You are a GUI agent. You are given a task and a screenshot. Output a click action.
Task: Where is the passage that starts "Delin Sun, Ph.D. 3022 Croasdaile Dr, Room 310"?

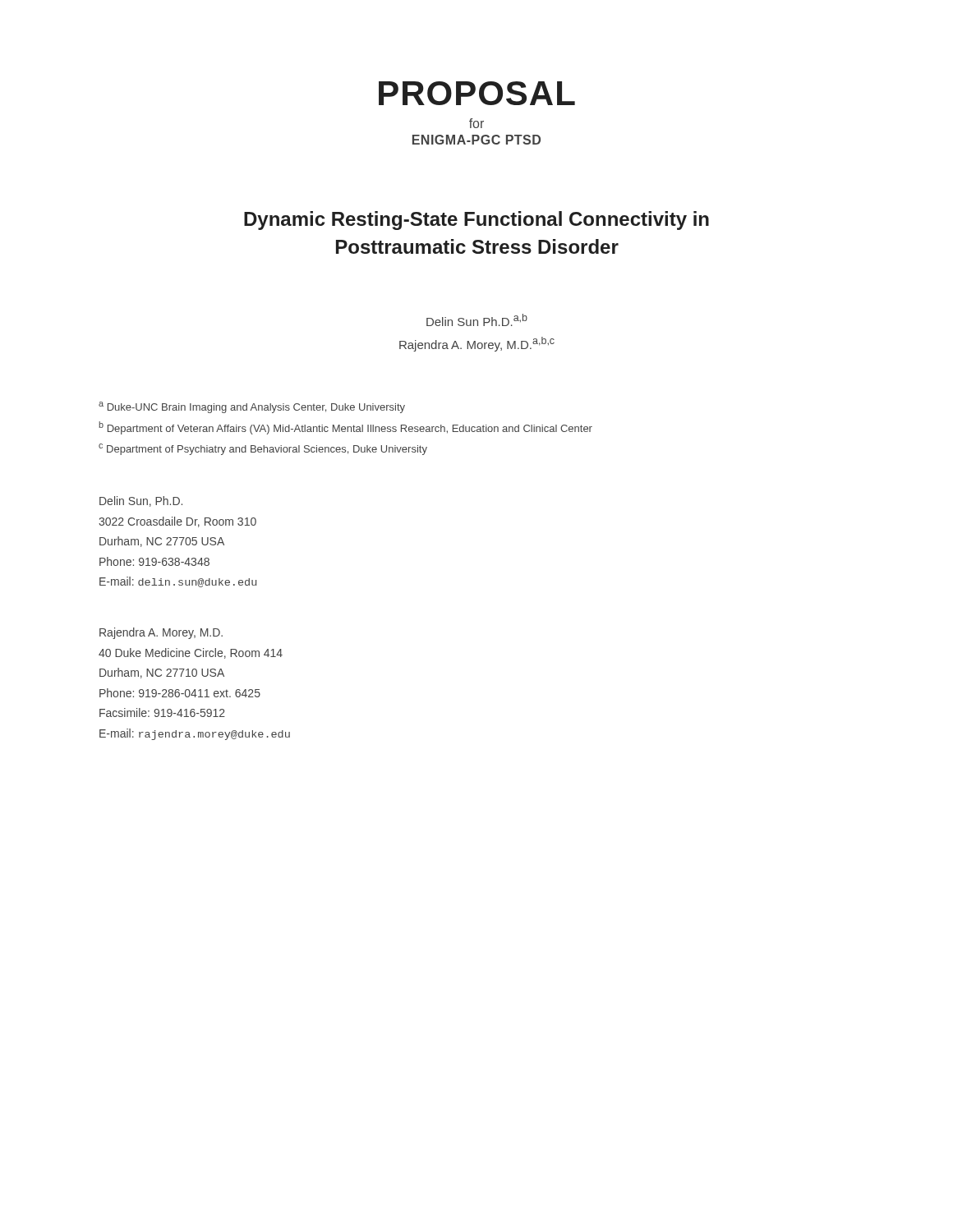[141, 501]
